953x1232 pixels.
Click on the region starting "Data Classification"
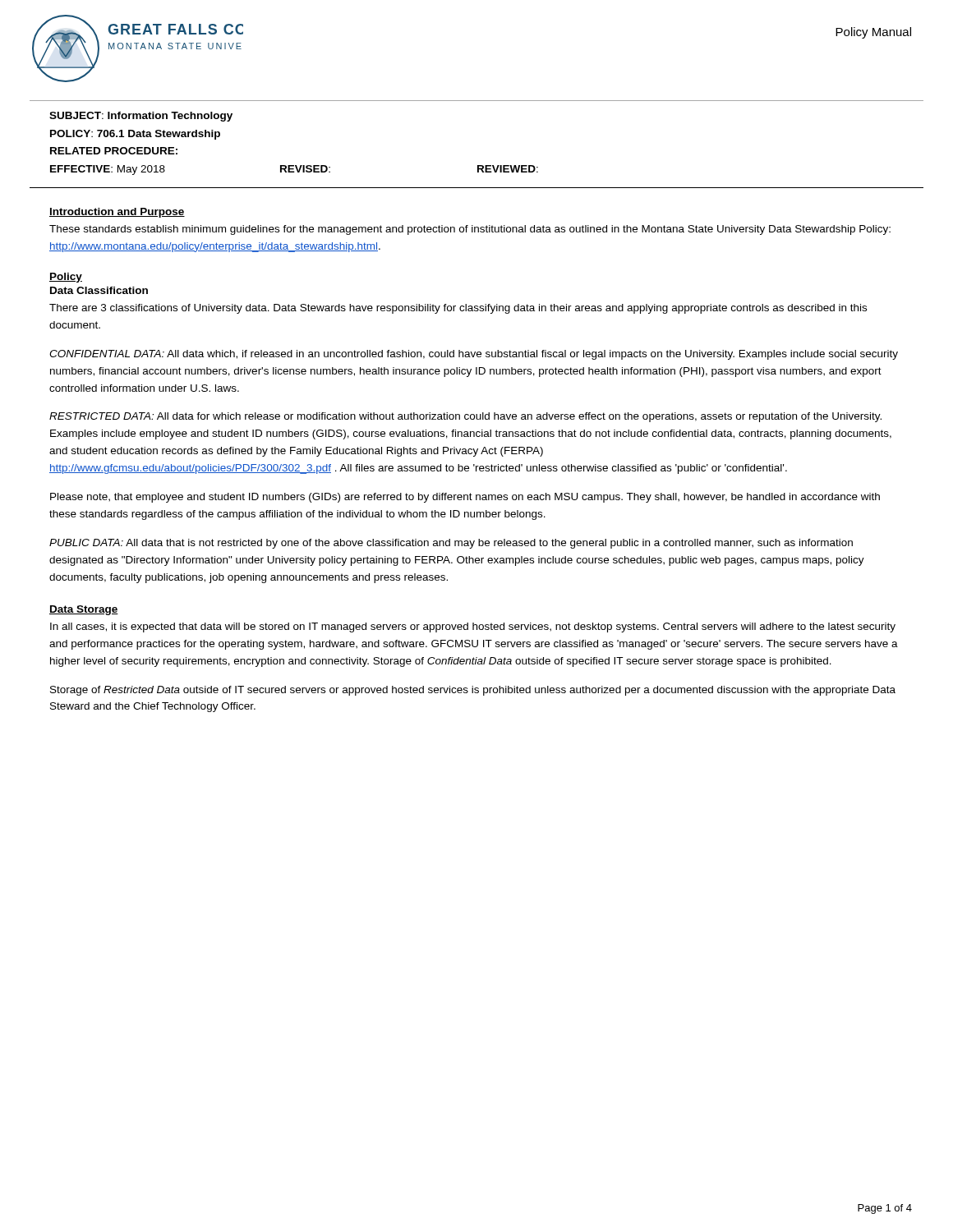(99, 290)
